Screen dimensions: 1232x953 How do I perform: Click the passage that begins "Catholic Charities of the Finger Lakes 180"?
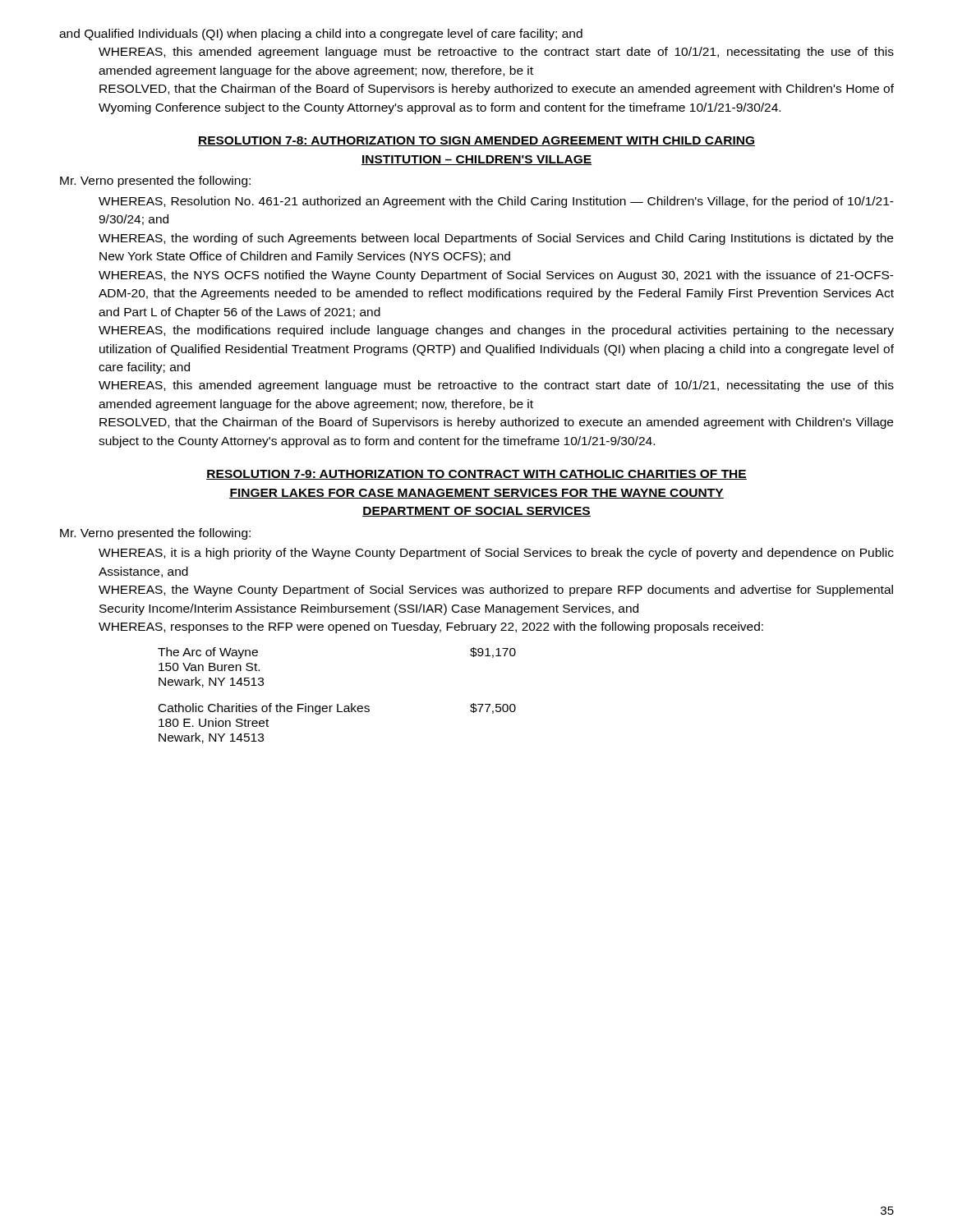pos(363,722)
